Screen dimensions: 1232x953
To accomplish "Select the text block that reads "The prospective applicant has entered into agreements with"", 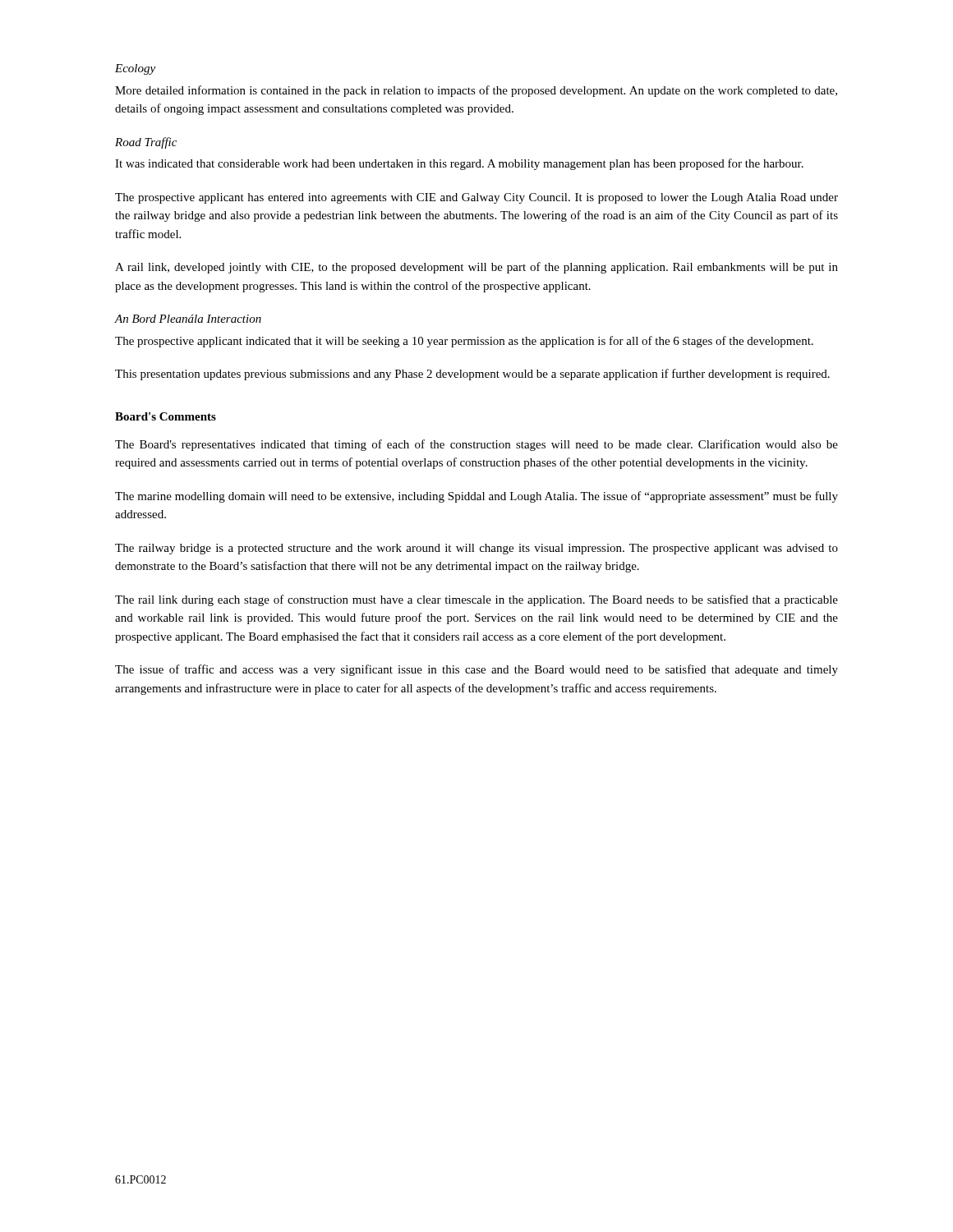I will [476, 215].
